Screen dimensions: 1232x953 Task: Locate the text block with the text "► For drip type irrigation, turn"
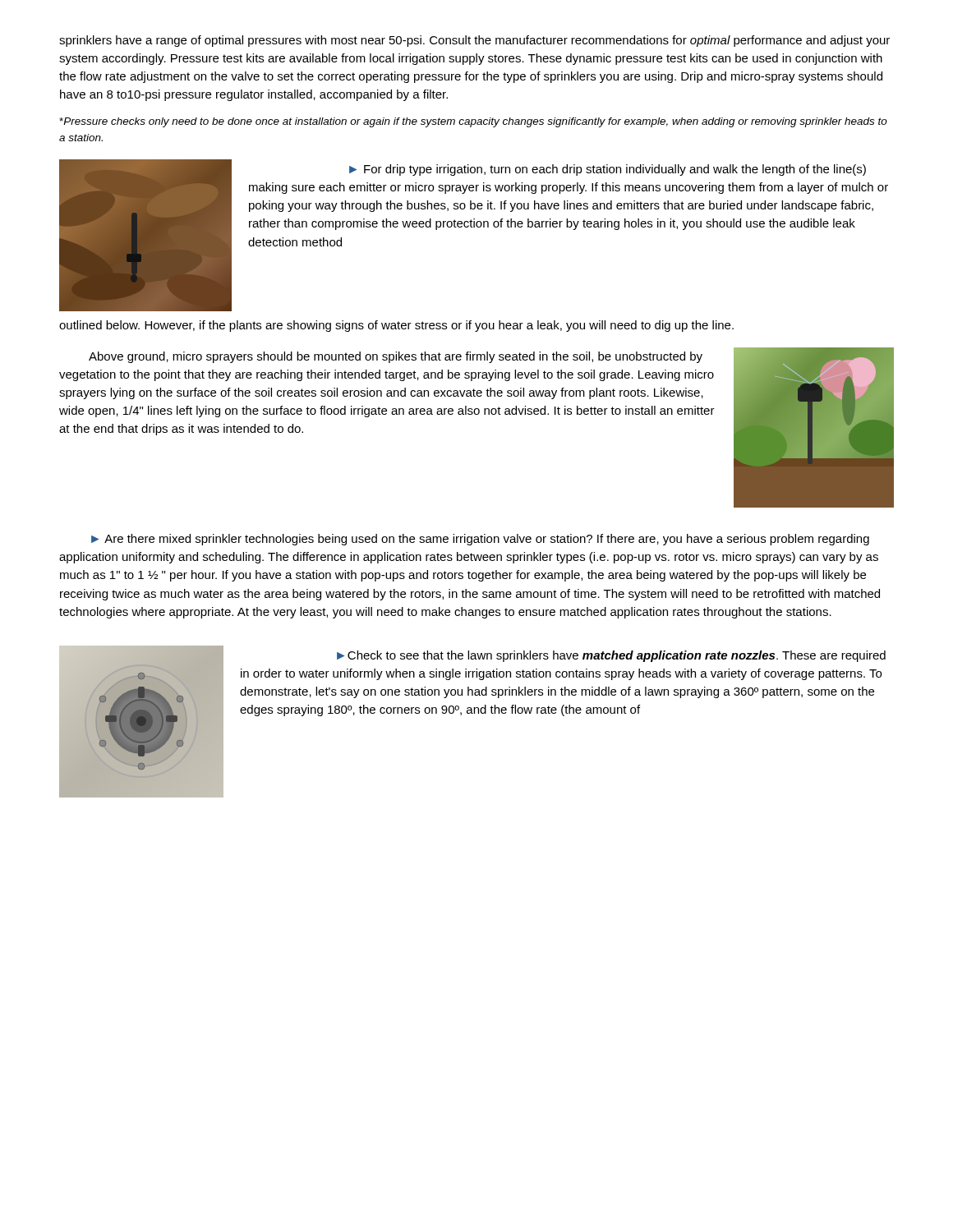click(x=568, y=205)
